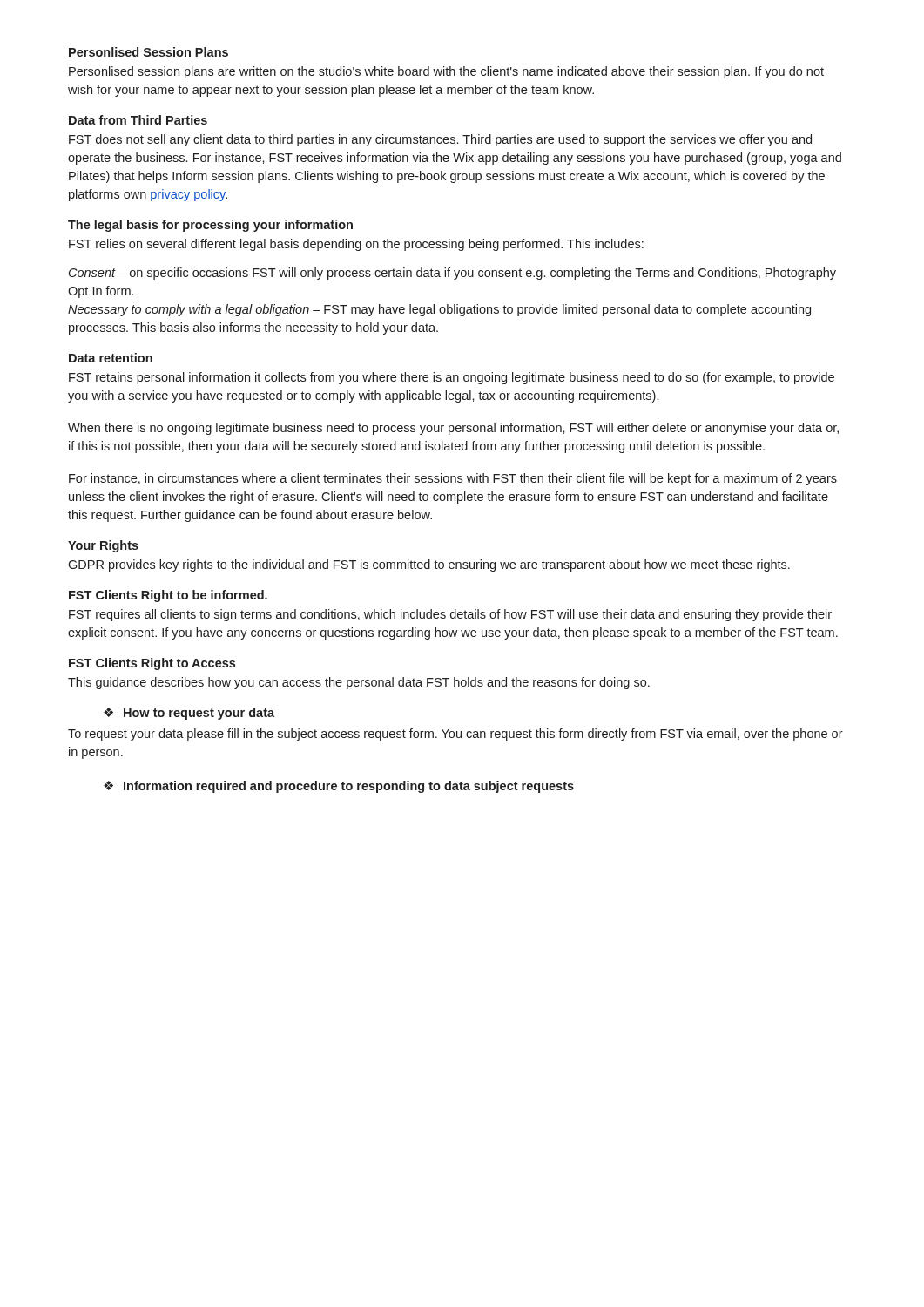Find the text block that says "This guidance describes how you can access"
This screenshot has width=924, height=1307.
[x=359, y=683]
